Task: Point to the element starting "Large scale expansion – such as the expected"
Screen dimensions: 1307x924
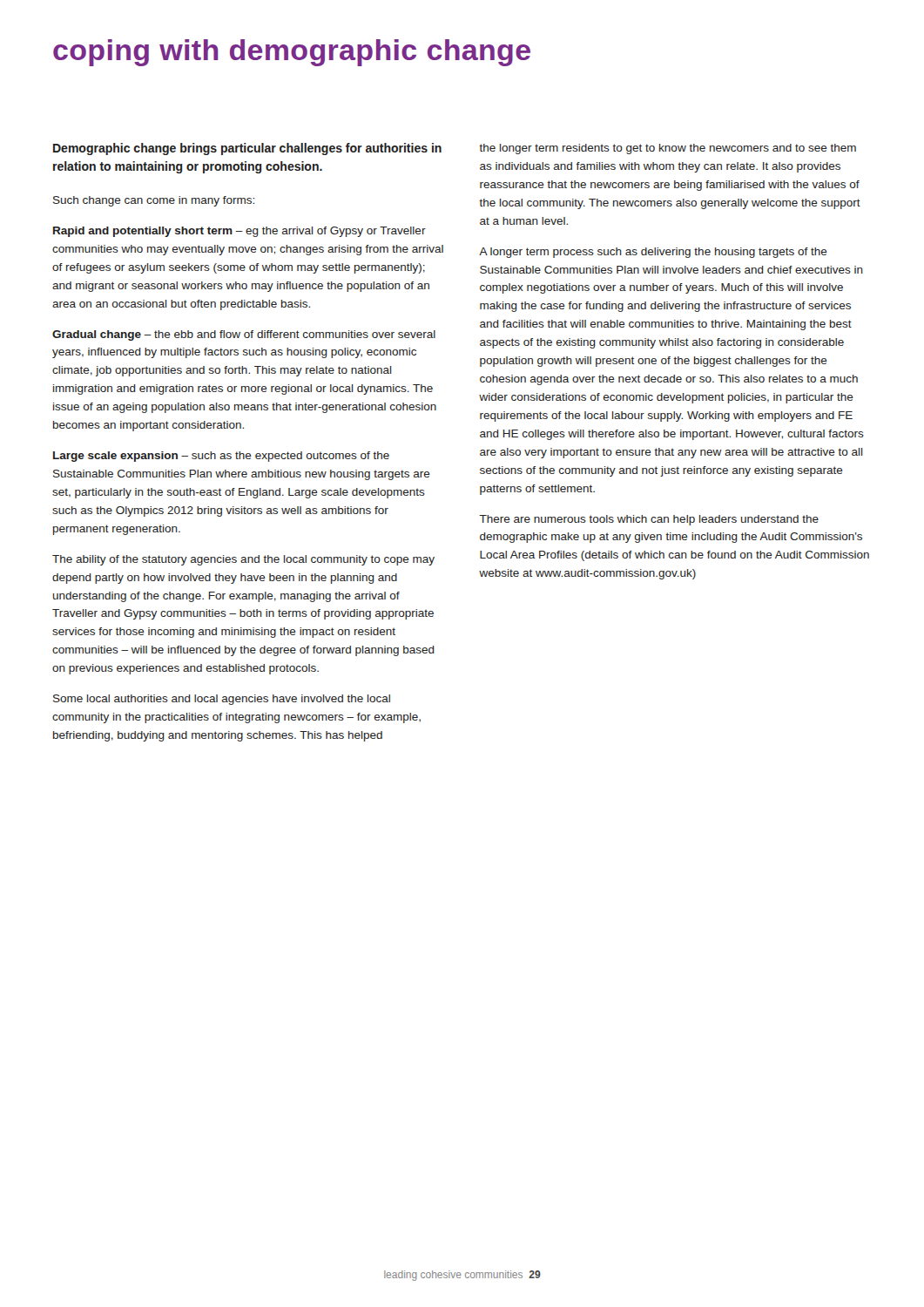Action: pyautogui.click(x=241, y=492)
